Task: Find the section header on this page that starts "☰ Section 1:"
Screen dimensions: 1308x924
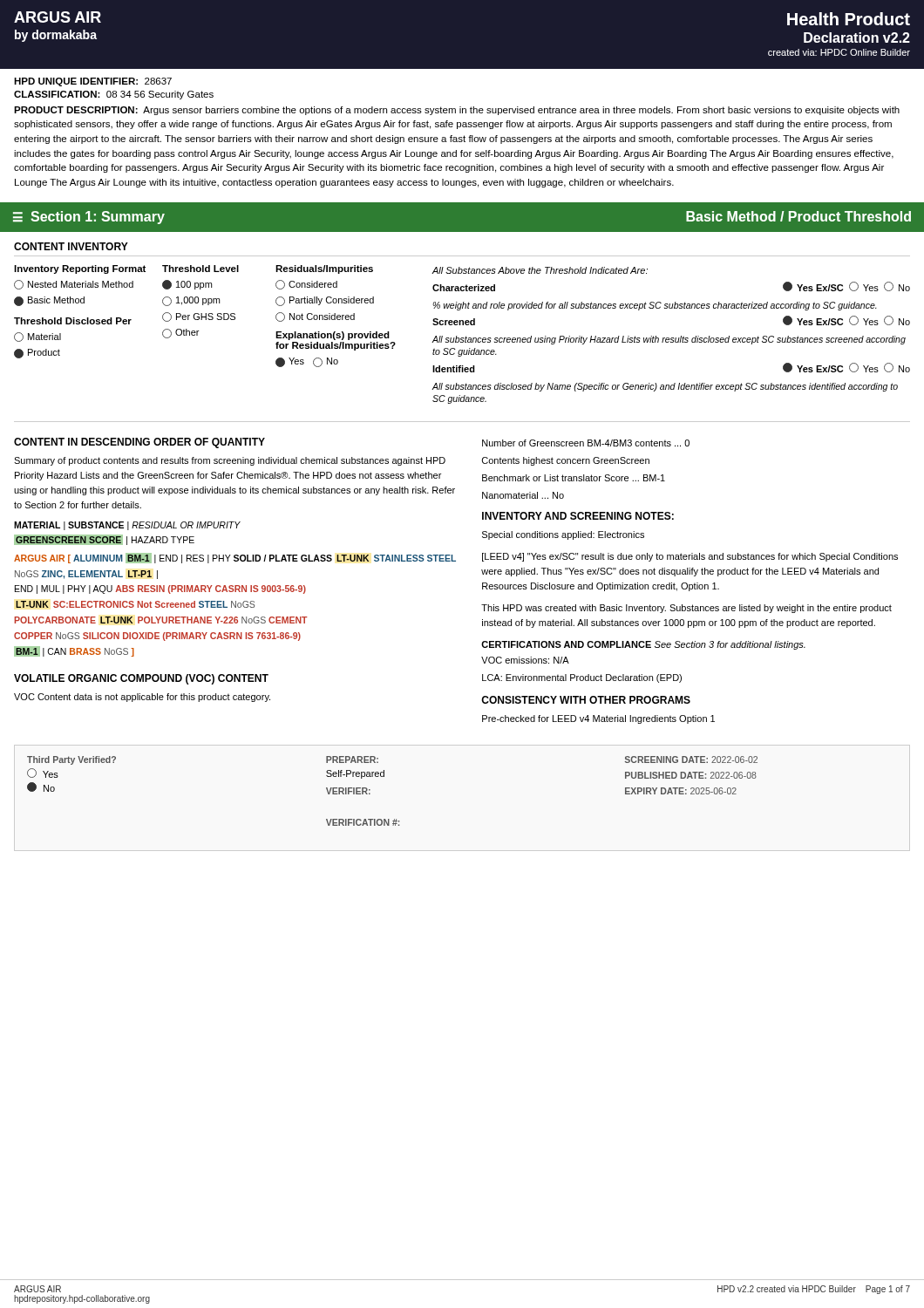Action: click(x=88, y=218)
